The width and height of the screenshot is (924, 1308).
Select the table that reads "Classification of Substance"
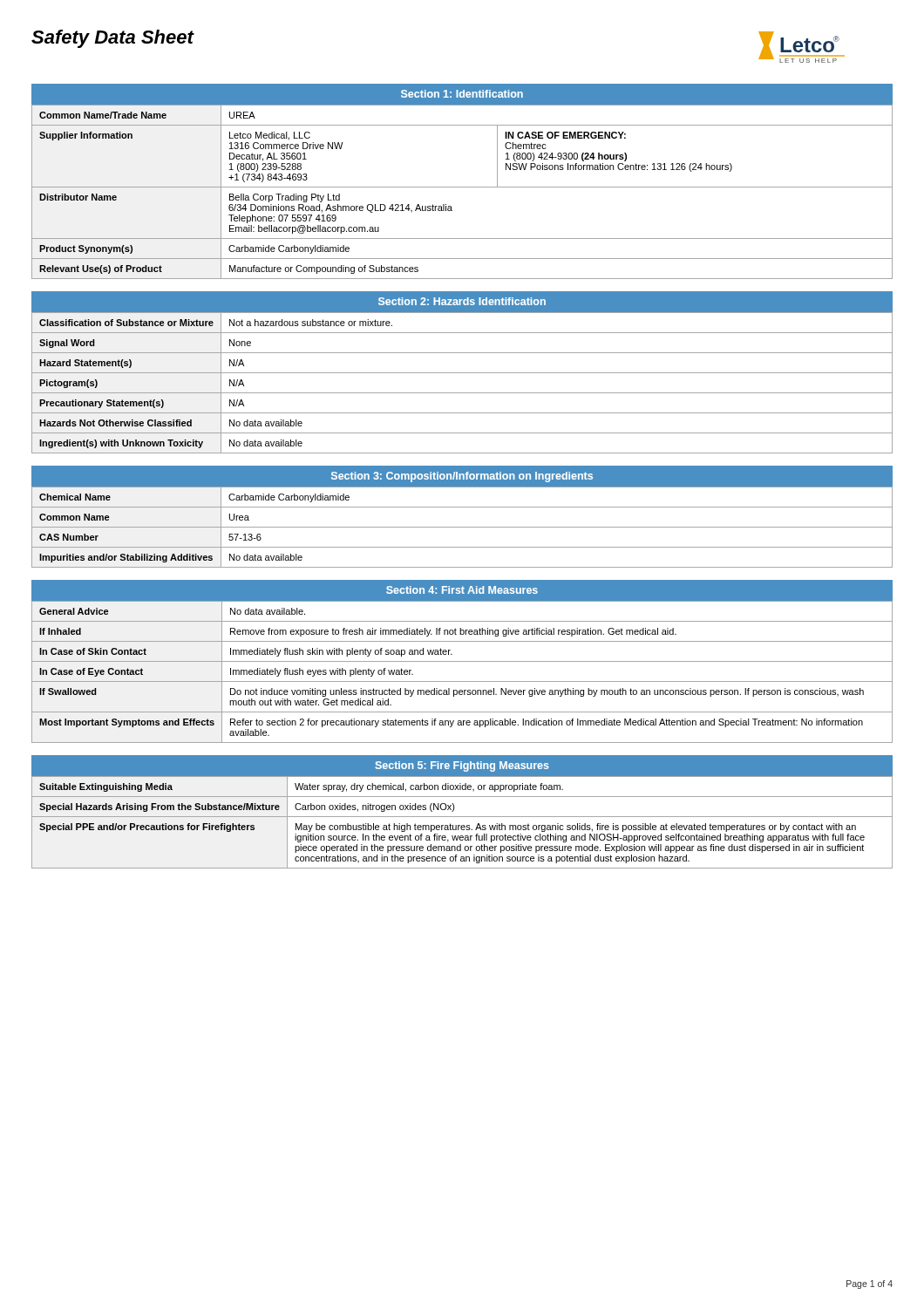click(x=462, y=383)
